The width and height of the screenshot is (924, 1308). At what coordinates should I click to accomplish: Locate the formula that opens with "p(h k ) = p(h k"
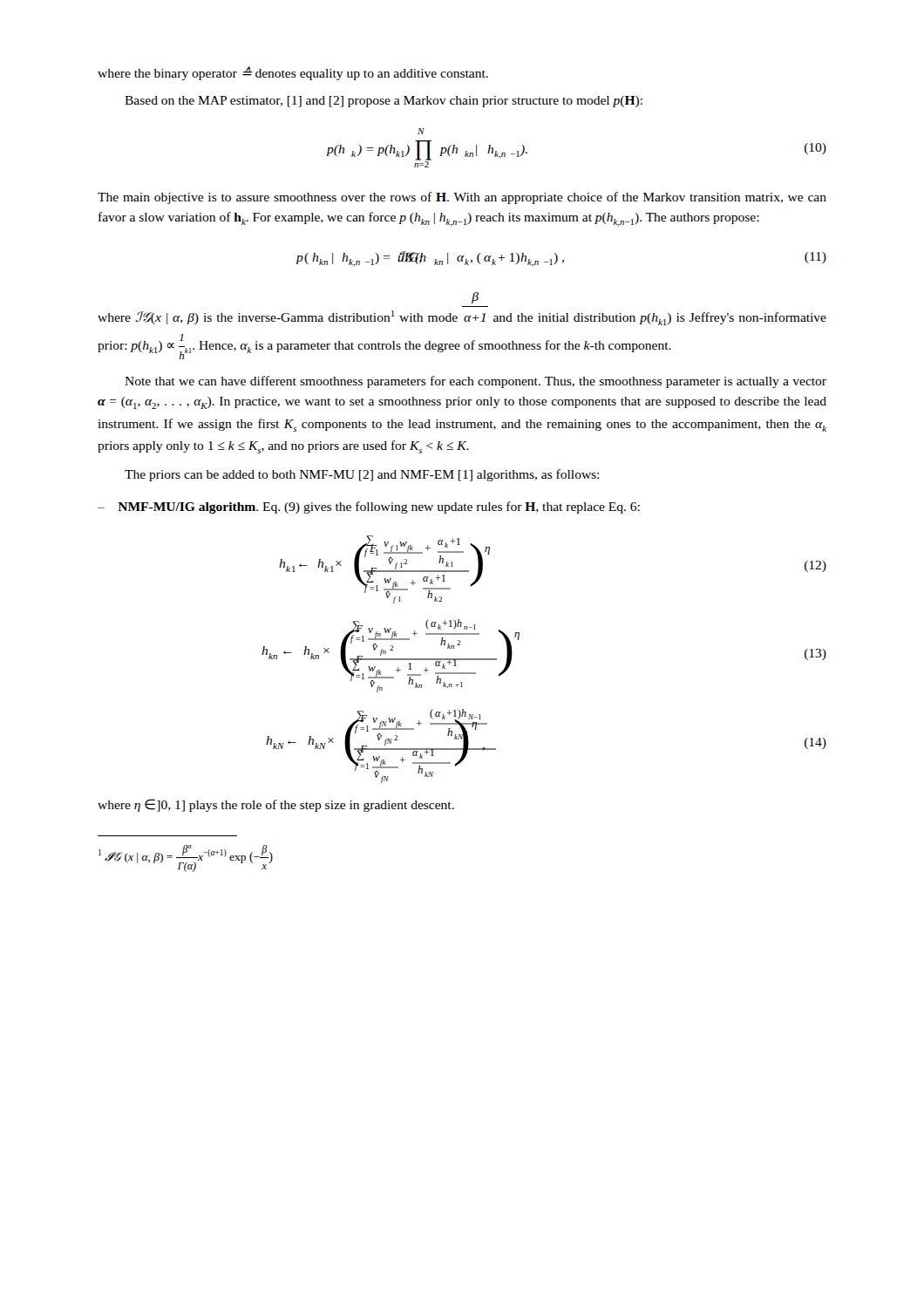point(462,148)
